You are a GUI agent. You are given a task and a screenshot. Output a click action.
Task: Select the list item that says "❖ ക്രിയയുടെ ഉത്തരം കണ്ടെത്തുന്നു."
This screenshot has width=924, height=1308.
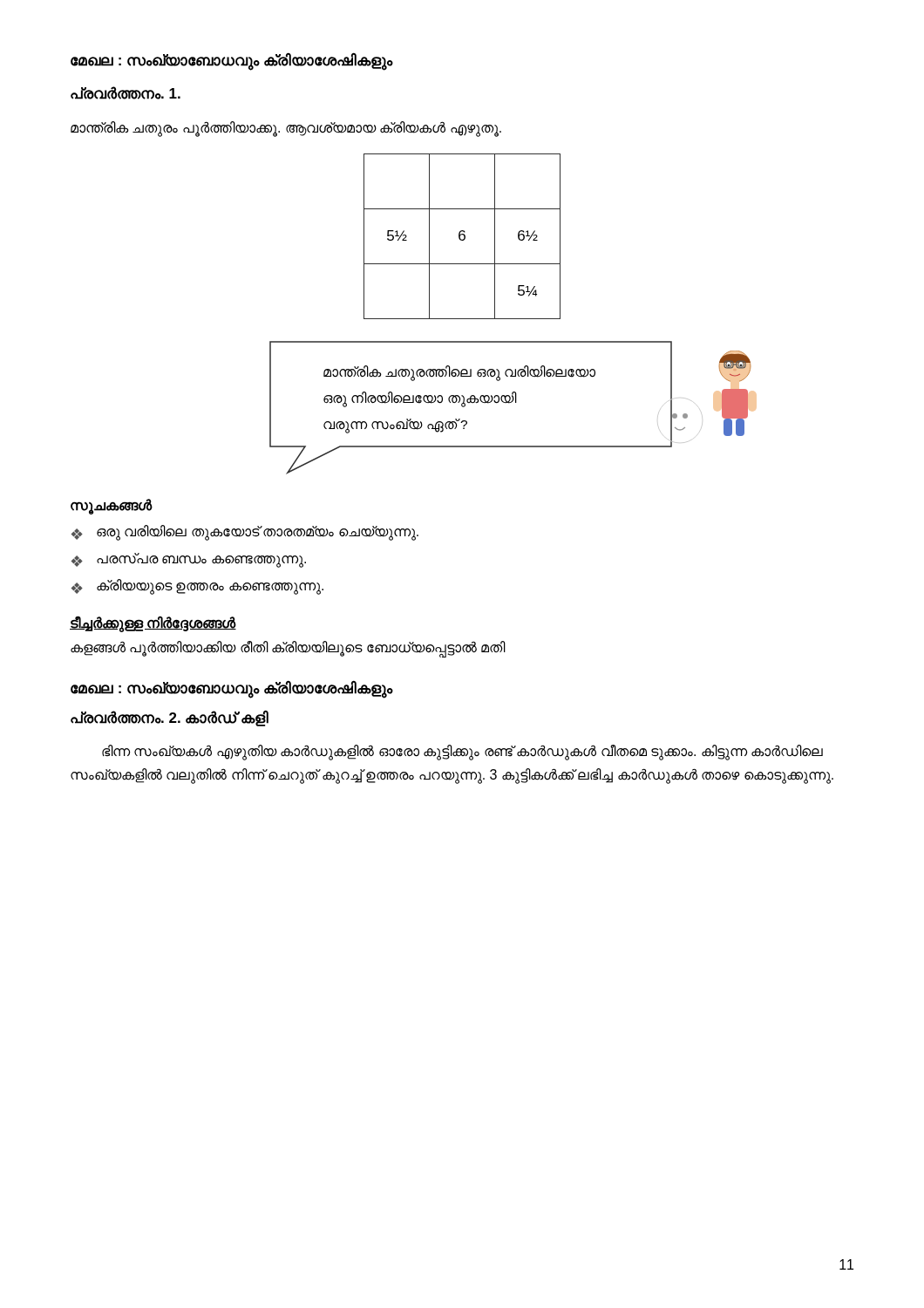(x=197, y=588)
